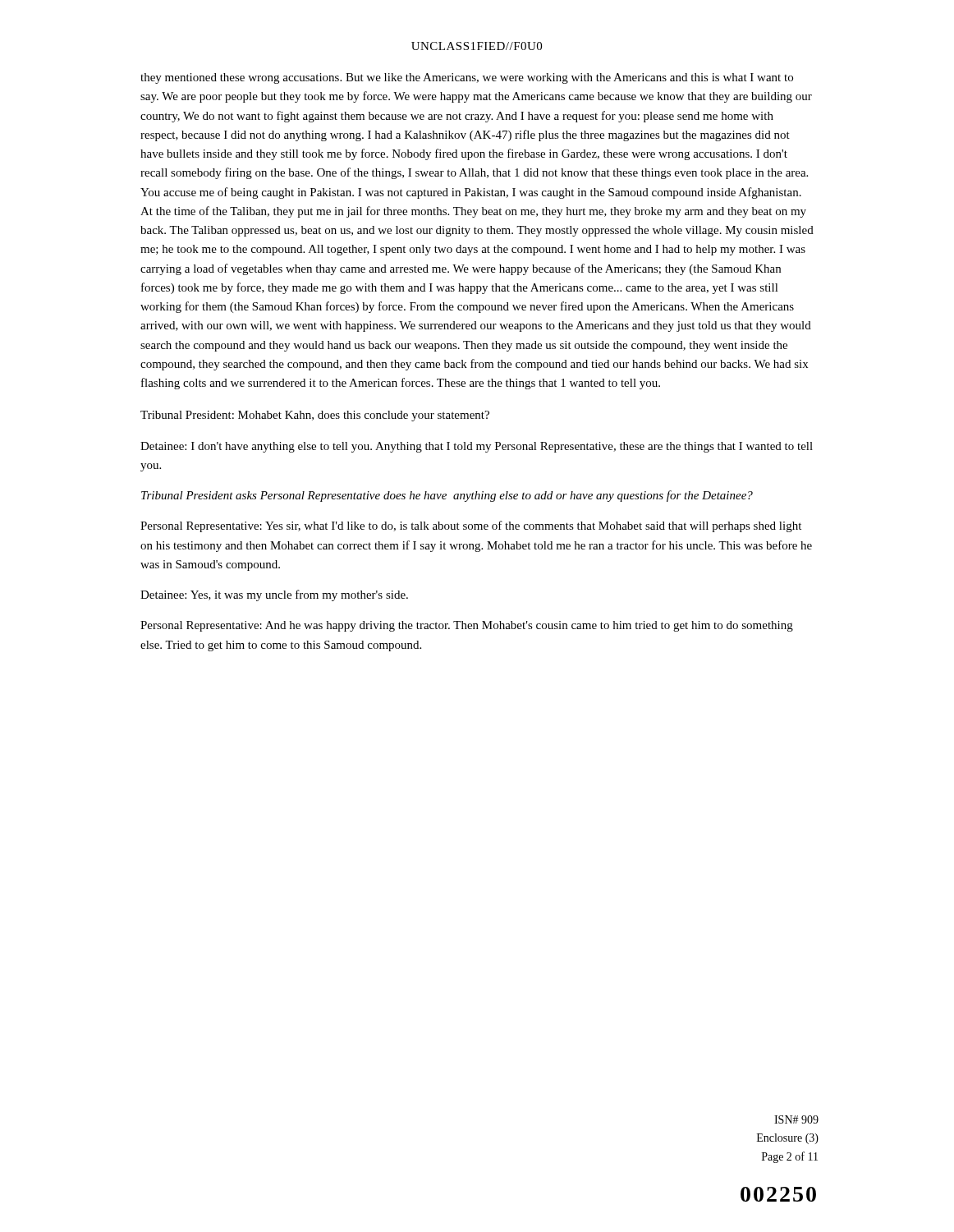Click the passage that begins "Detainee: Yes, it was my uncle from my"
The width and height of the screenshot is (954, 1232).
pos(275,595)
